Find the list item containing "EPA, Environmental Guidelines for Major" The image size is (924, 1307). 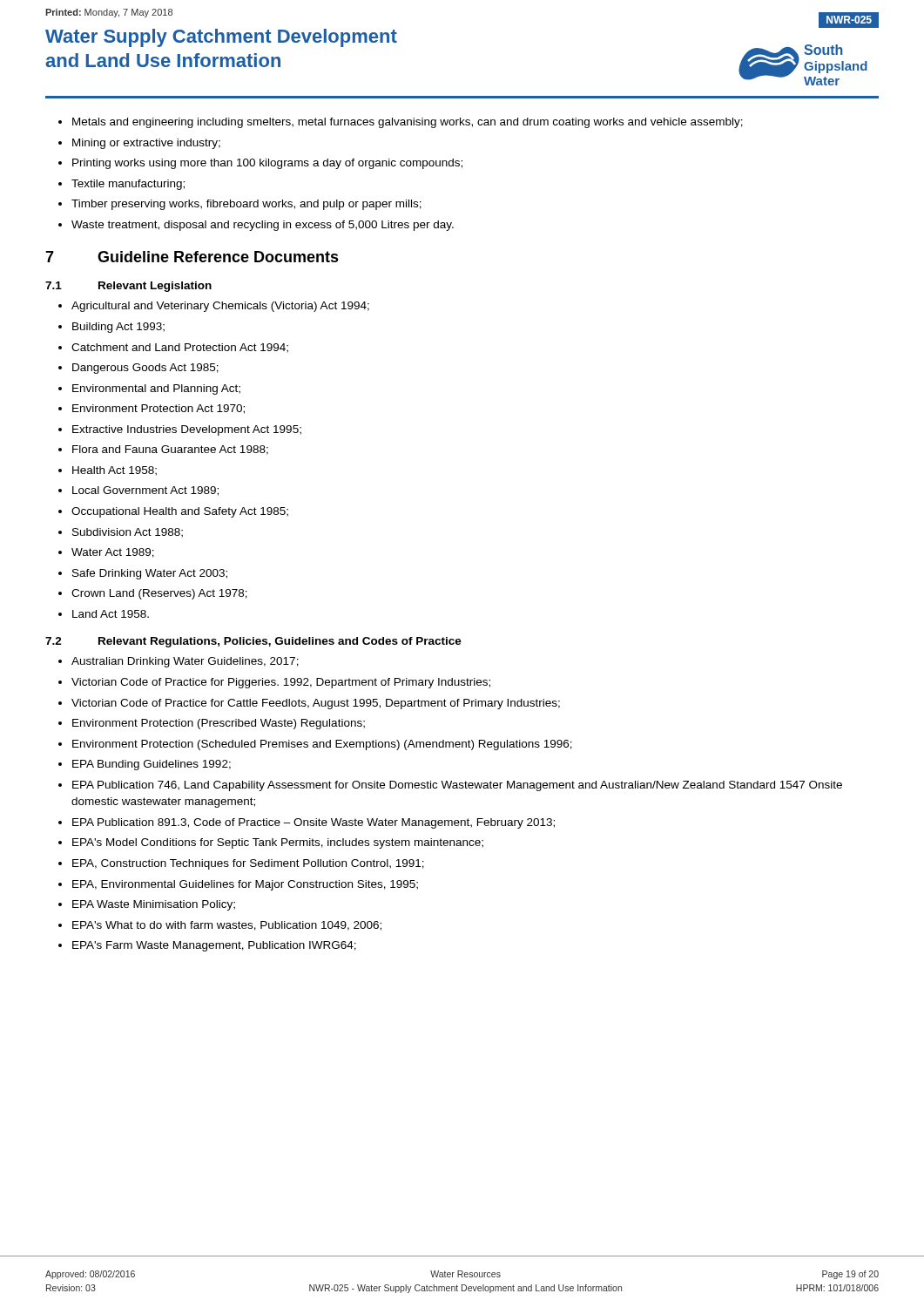pyautogui.click(x=245, y=884)
